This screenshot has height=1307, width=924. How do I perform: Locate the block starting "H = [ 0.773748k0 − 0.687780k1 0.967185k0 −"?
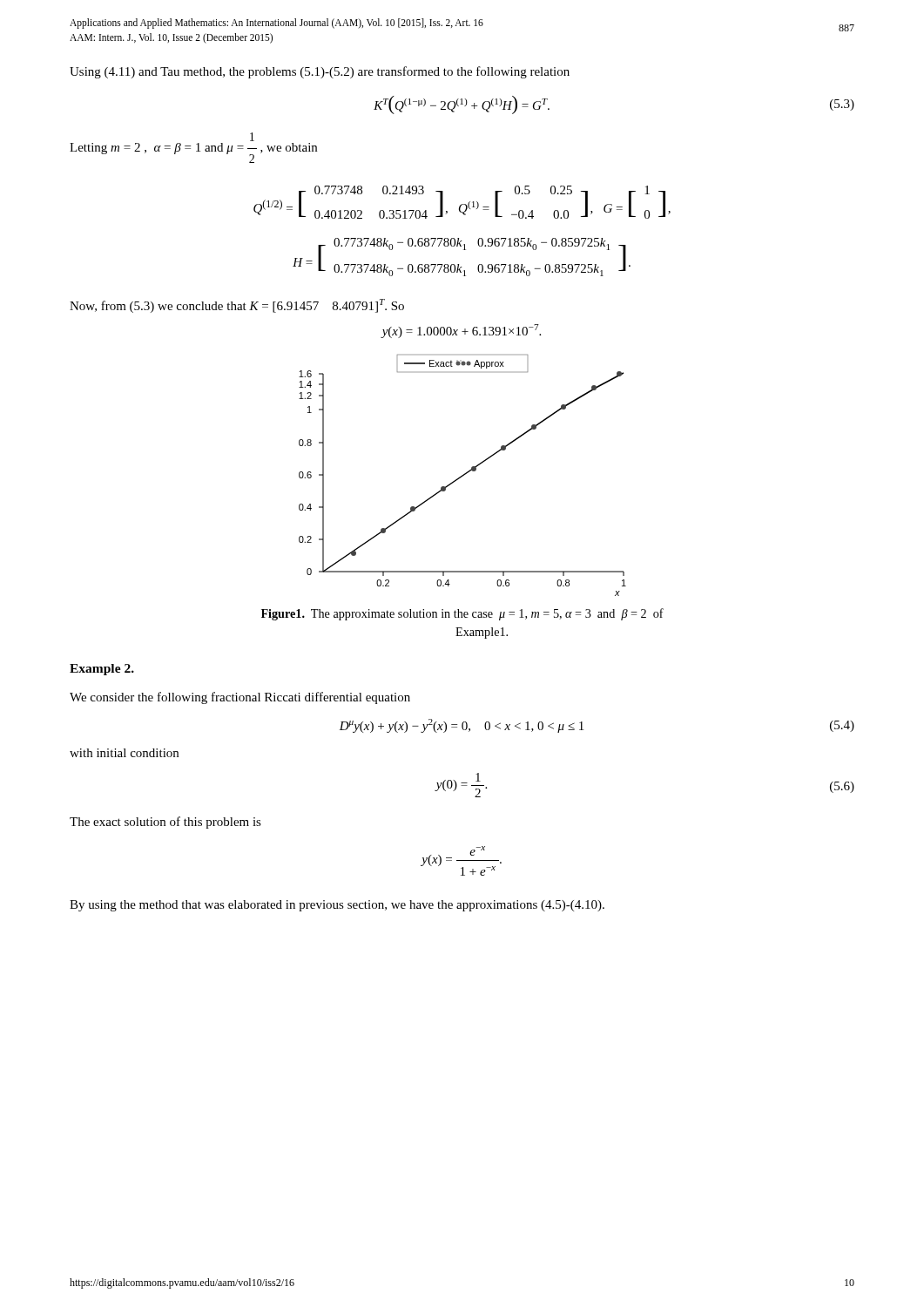pos(462,256)
